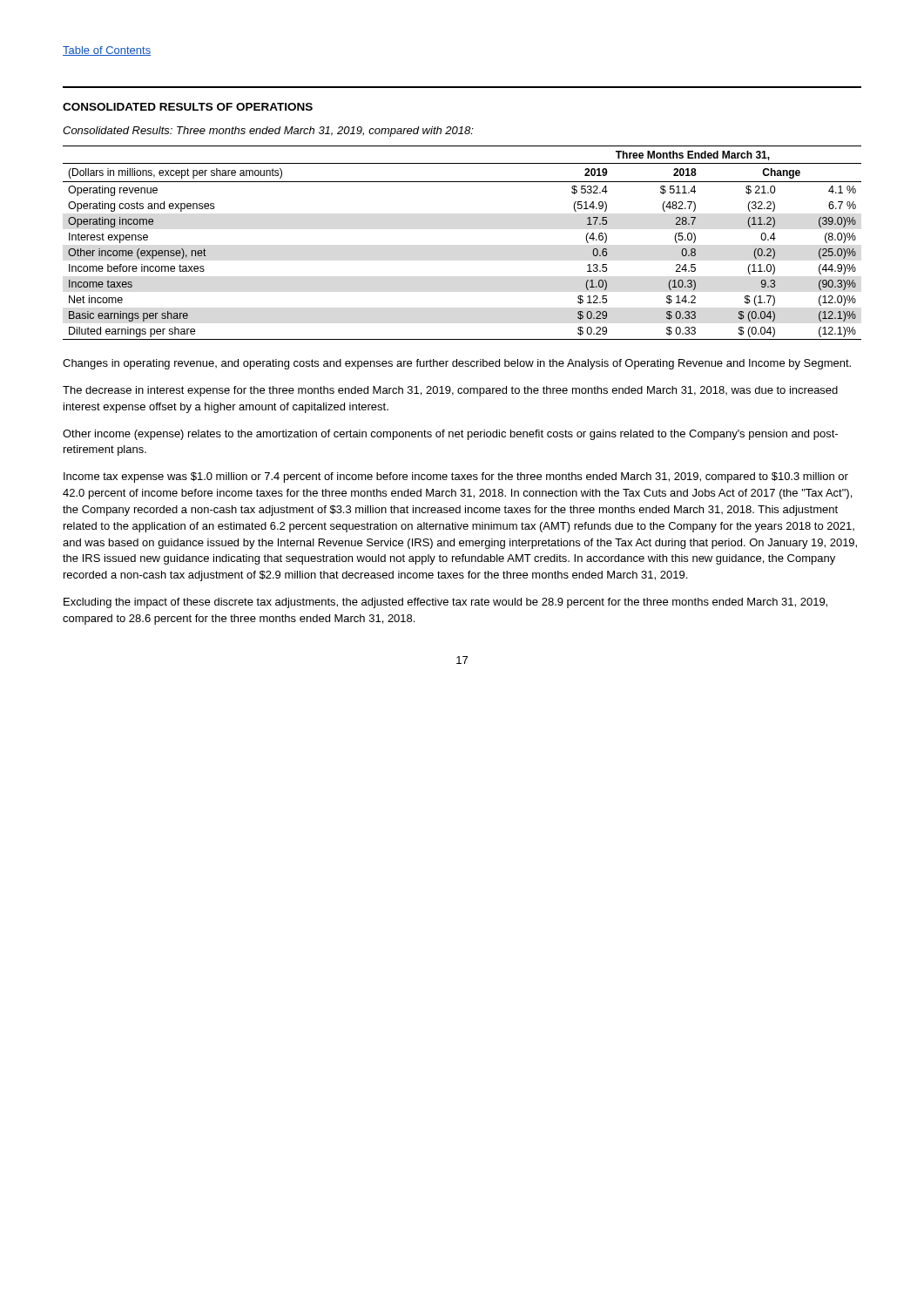
Task: Find the block on this page that starts "Other income (expense) relates to"
Action: coord(451,441)
